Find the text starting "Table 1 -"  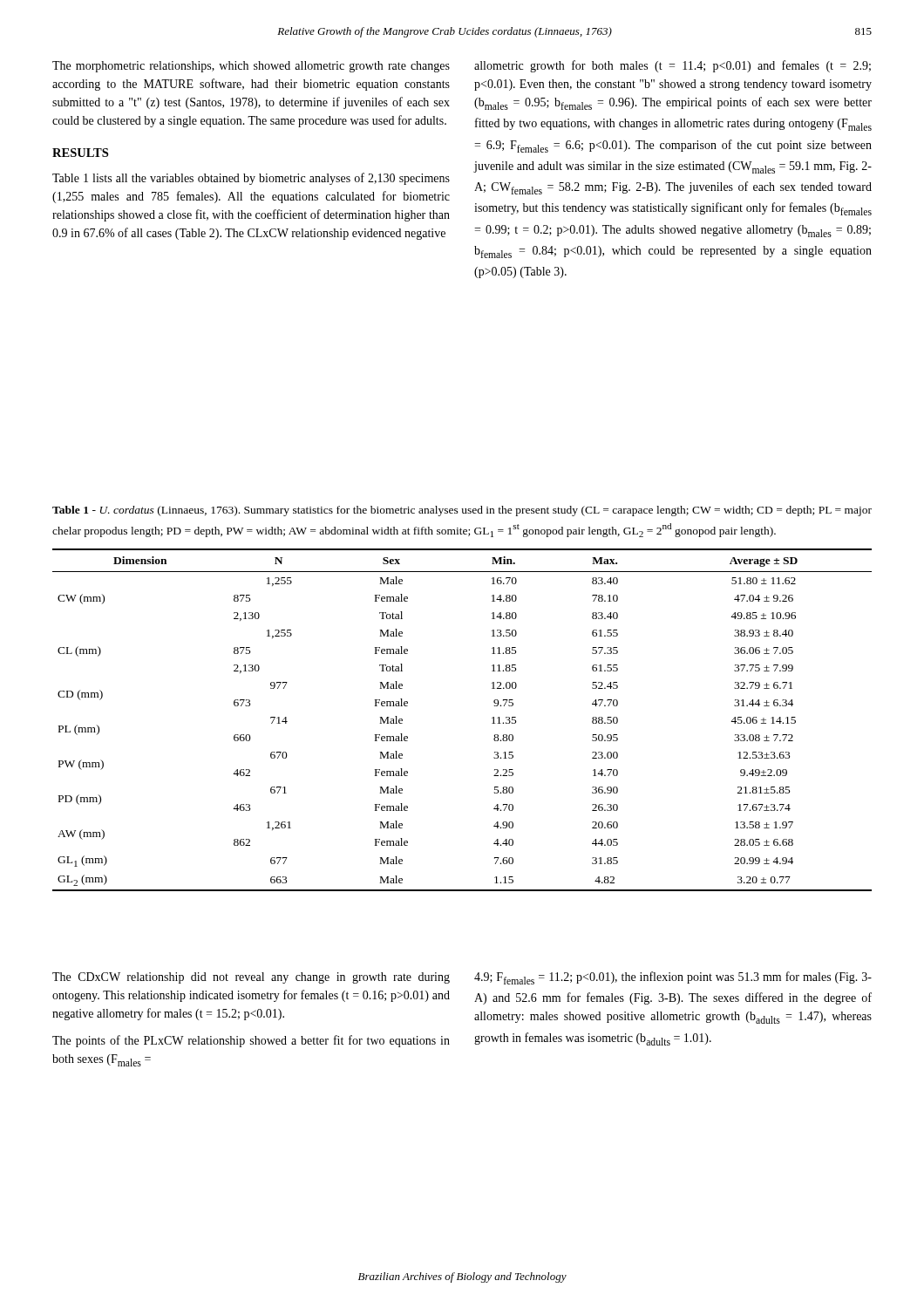462,521
